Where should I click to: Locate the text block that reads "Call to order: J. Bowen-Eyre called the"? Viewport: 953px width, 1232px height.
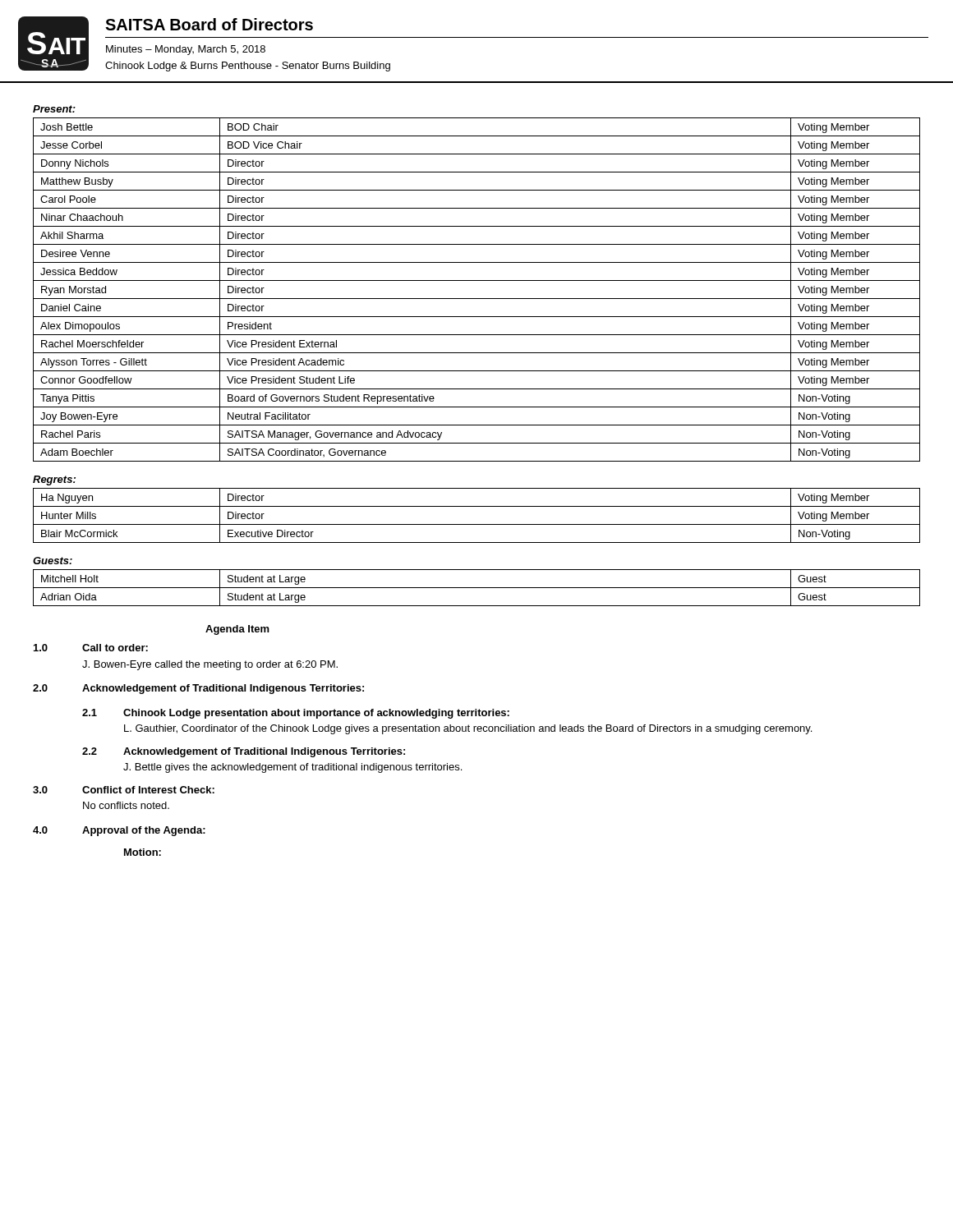[x=210, y=656]
